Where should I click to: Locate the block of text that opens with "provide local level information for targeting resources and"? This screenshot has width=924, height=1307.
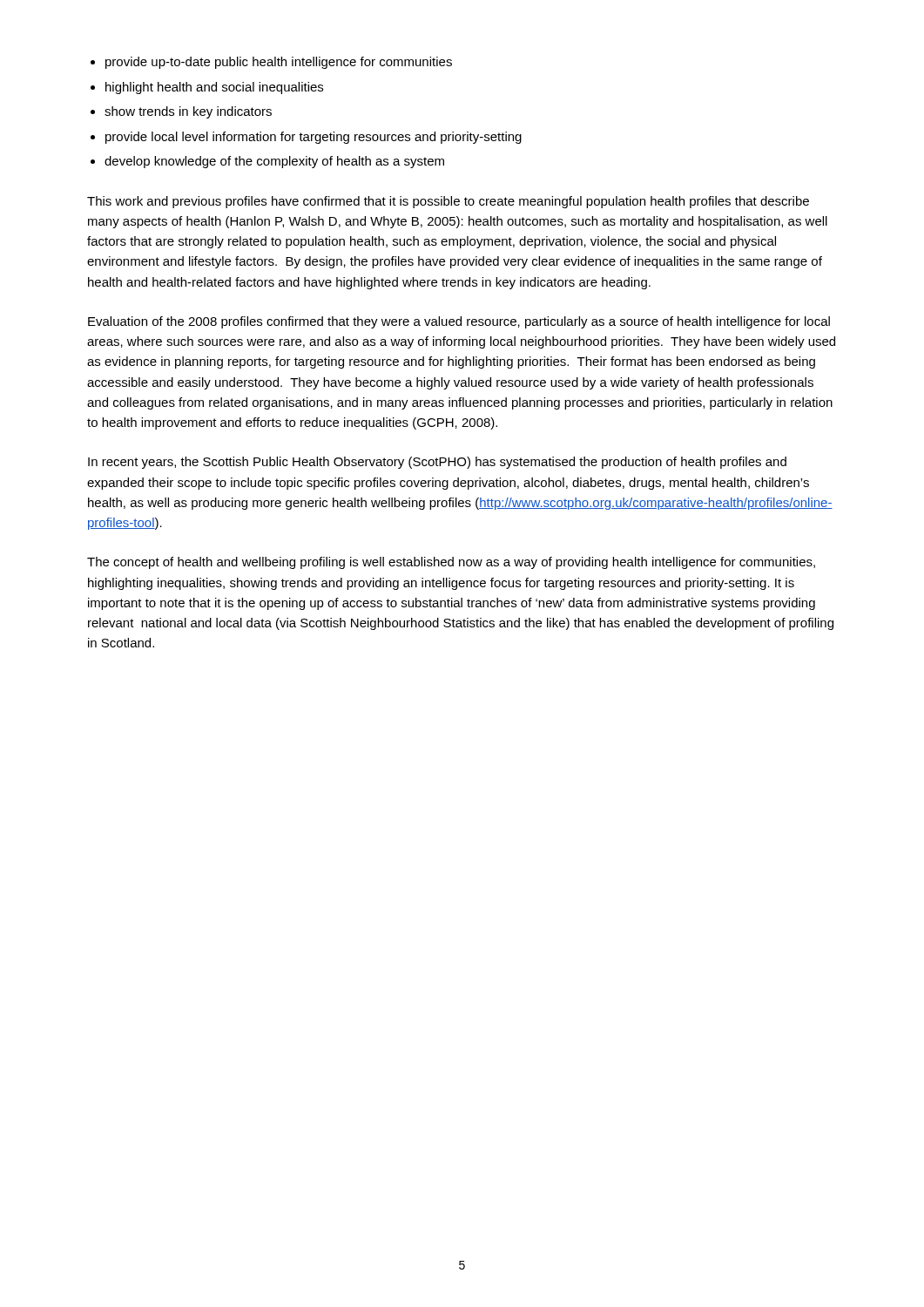click(x=313, y=136)
